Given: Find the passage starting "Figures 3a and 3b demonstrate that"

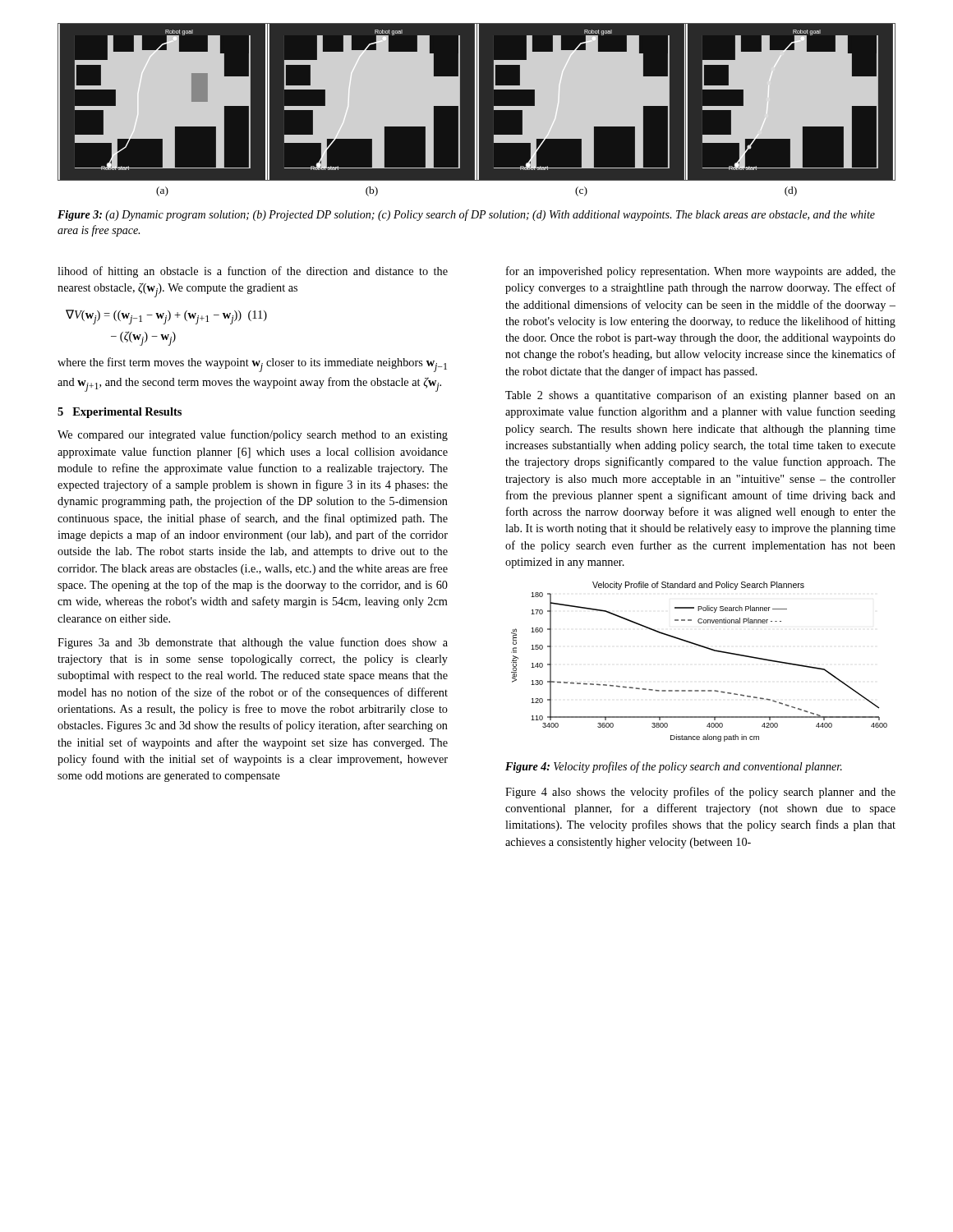Looking at the screenshot, I should pos(253,709).
